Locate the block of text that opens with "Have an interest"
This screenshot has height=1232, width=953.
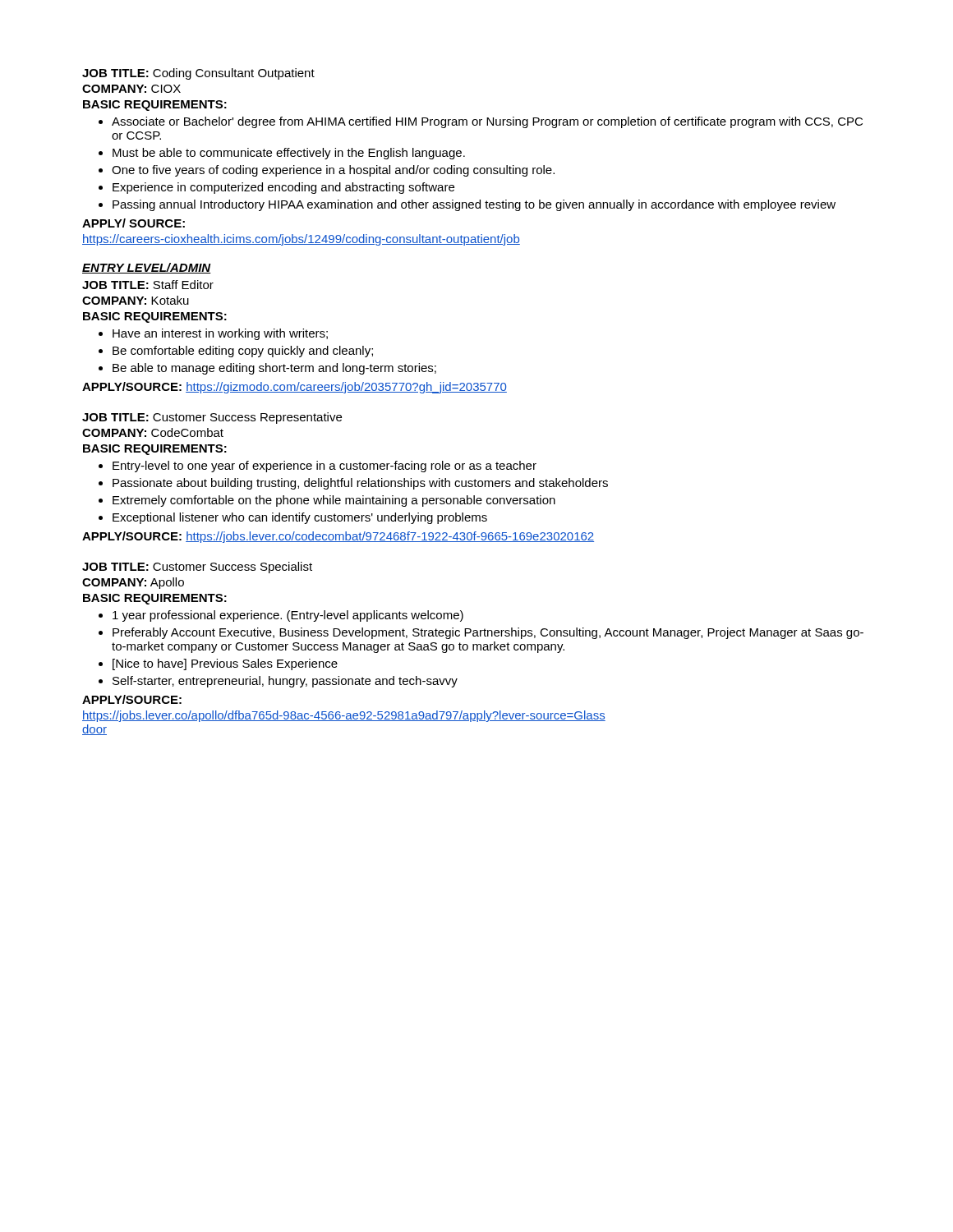pyautogui.click(x=220, y=333)
